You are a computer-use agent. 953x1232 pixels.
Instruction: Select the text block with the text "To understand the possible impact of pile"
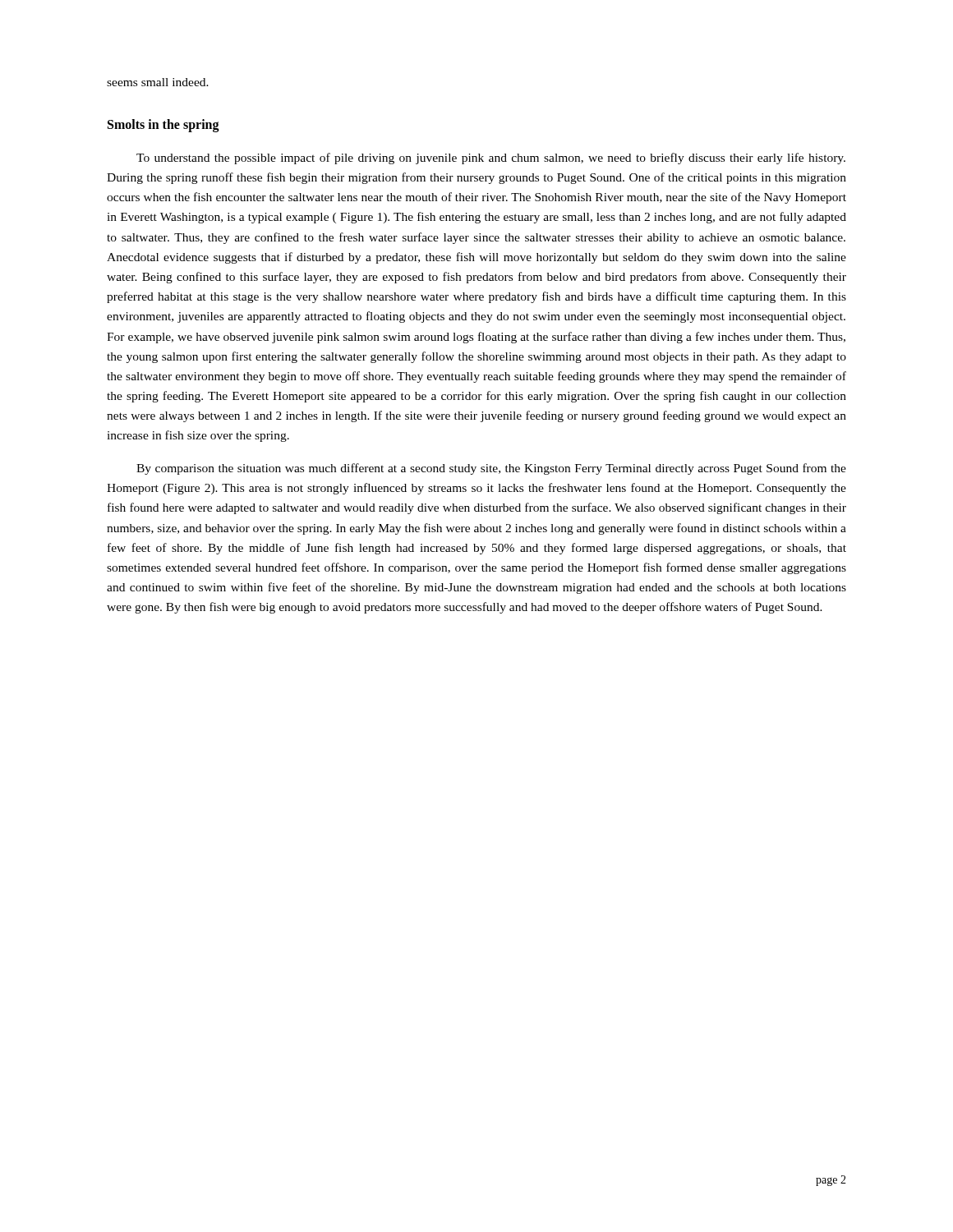(476, 297)
